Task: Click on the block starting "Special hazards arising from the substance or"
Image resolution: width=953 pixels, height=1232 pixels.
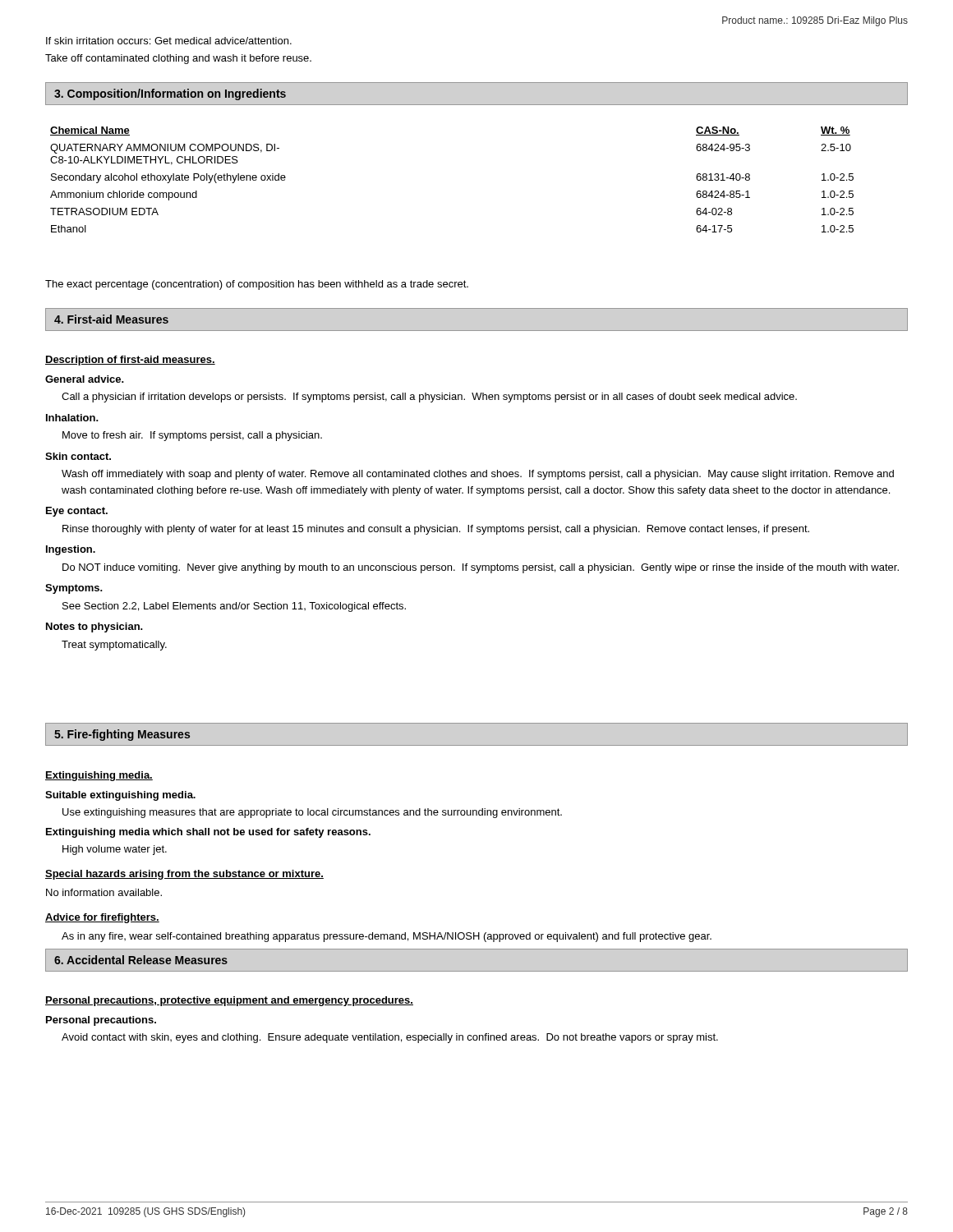Action: click(184, 875)
